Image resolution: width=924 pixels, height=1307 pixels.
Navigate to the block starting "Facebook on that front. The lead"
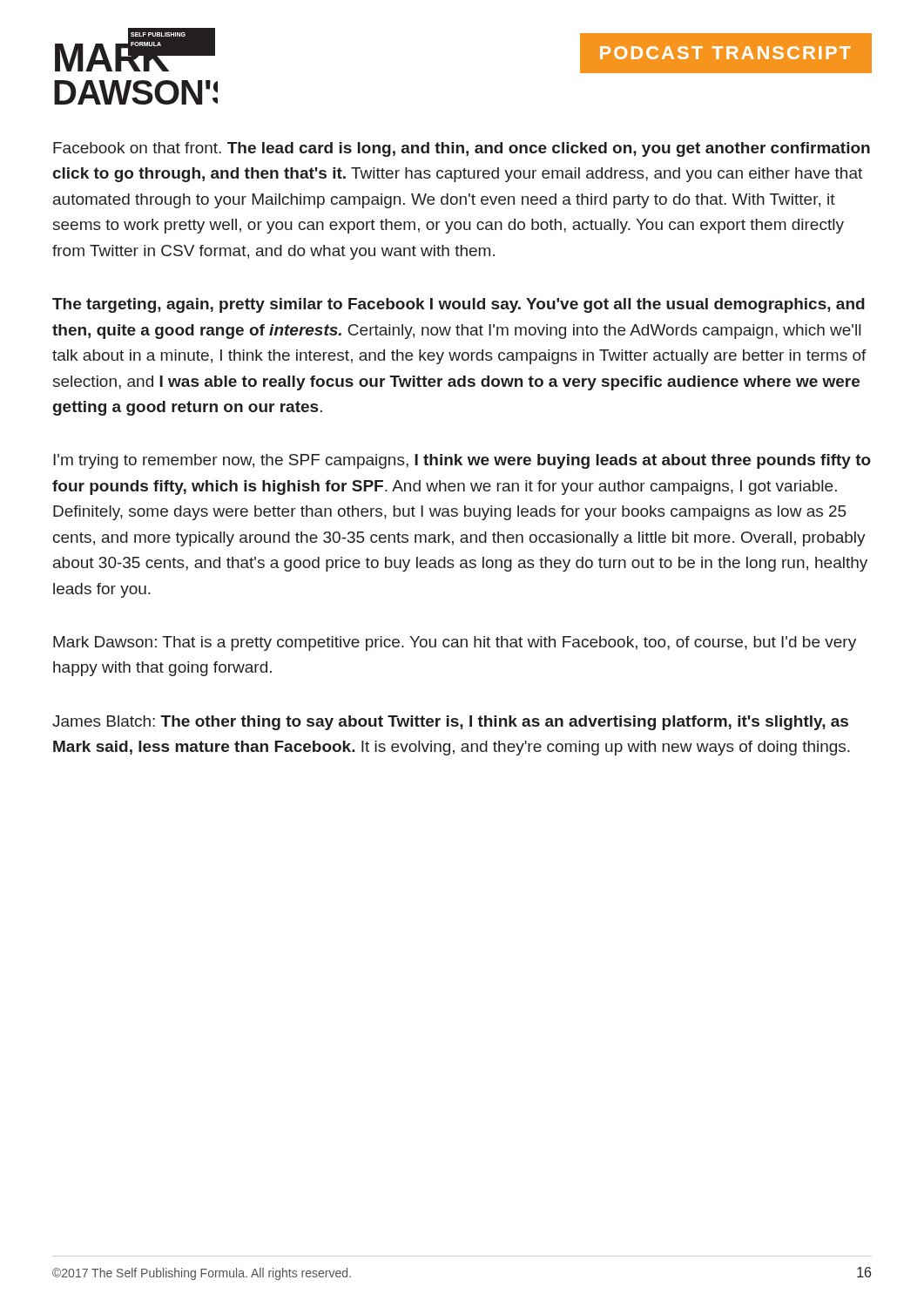(x=461, y=199)
